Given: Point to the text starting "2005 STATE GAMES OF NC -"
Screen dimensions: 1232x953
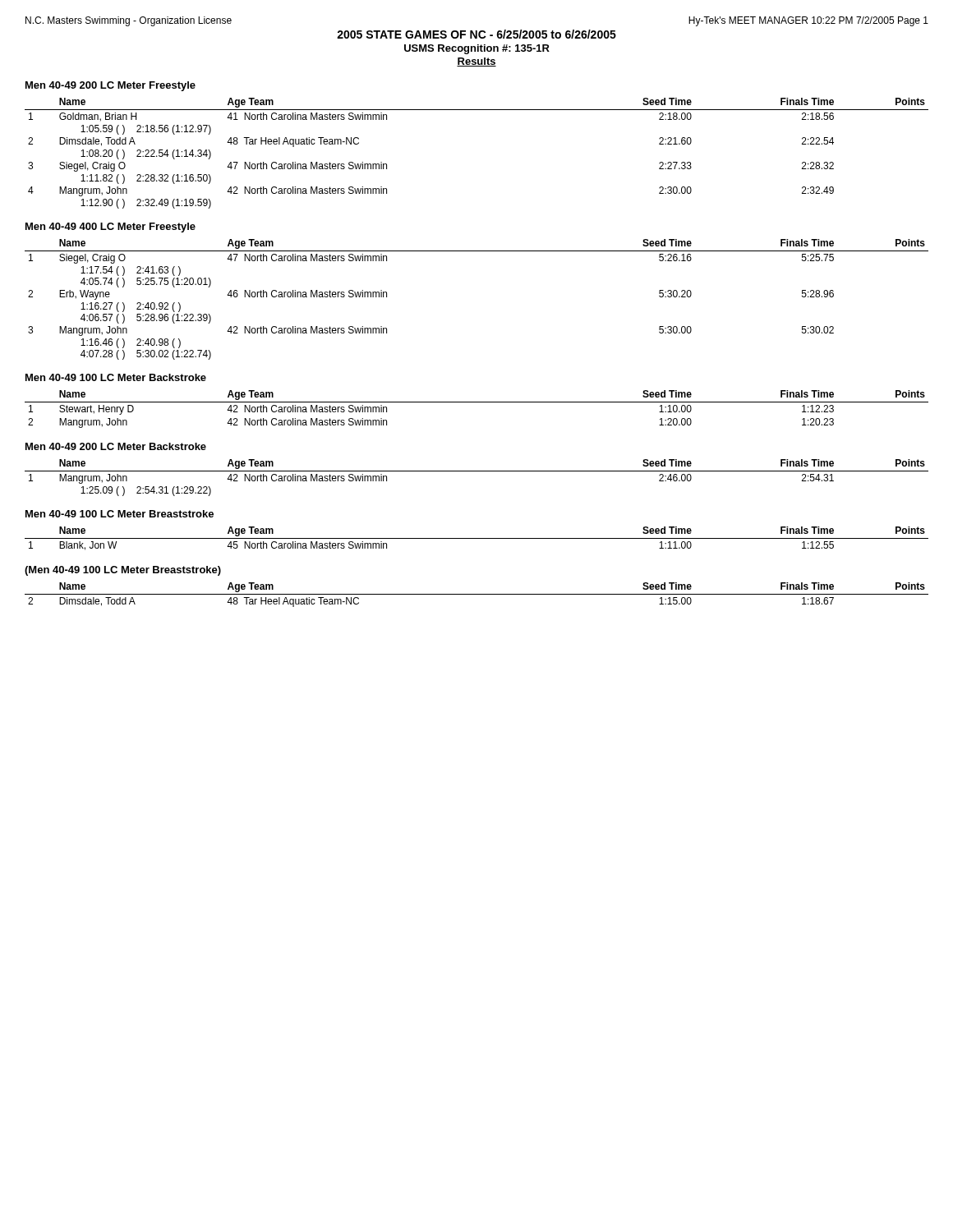Looking at the screenshot, I should [x=476, y=34].
